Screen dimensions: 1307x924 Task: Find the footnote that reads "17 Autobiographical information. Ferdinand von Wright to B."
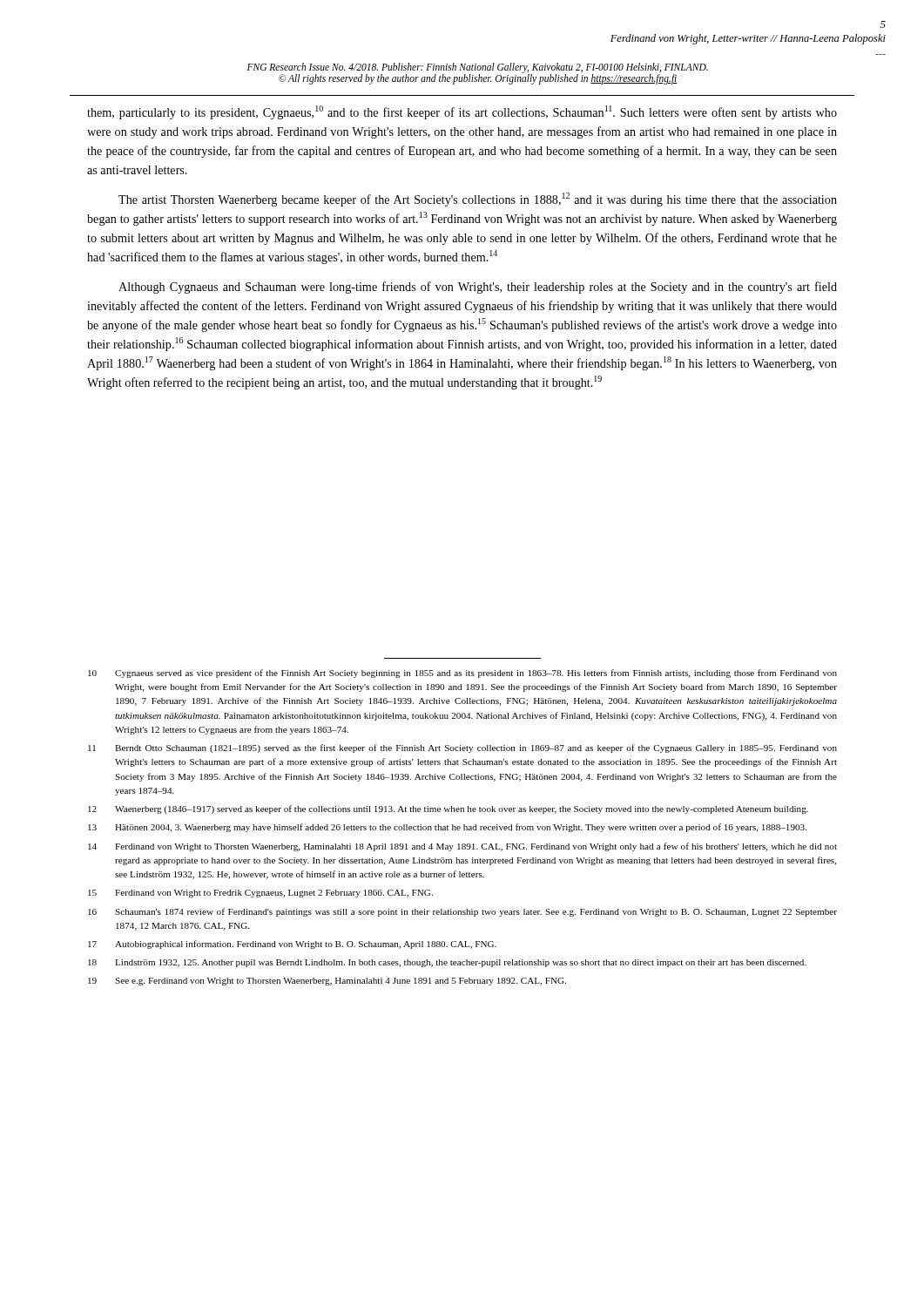tap(462, 944)
